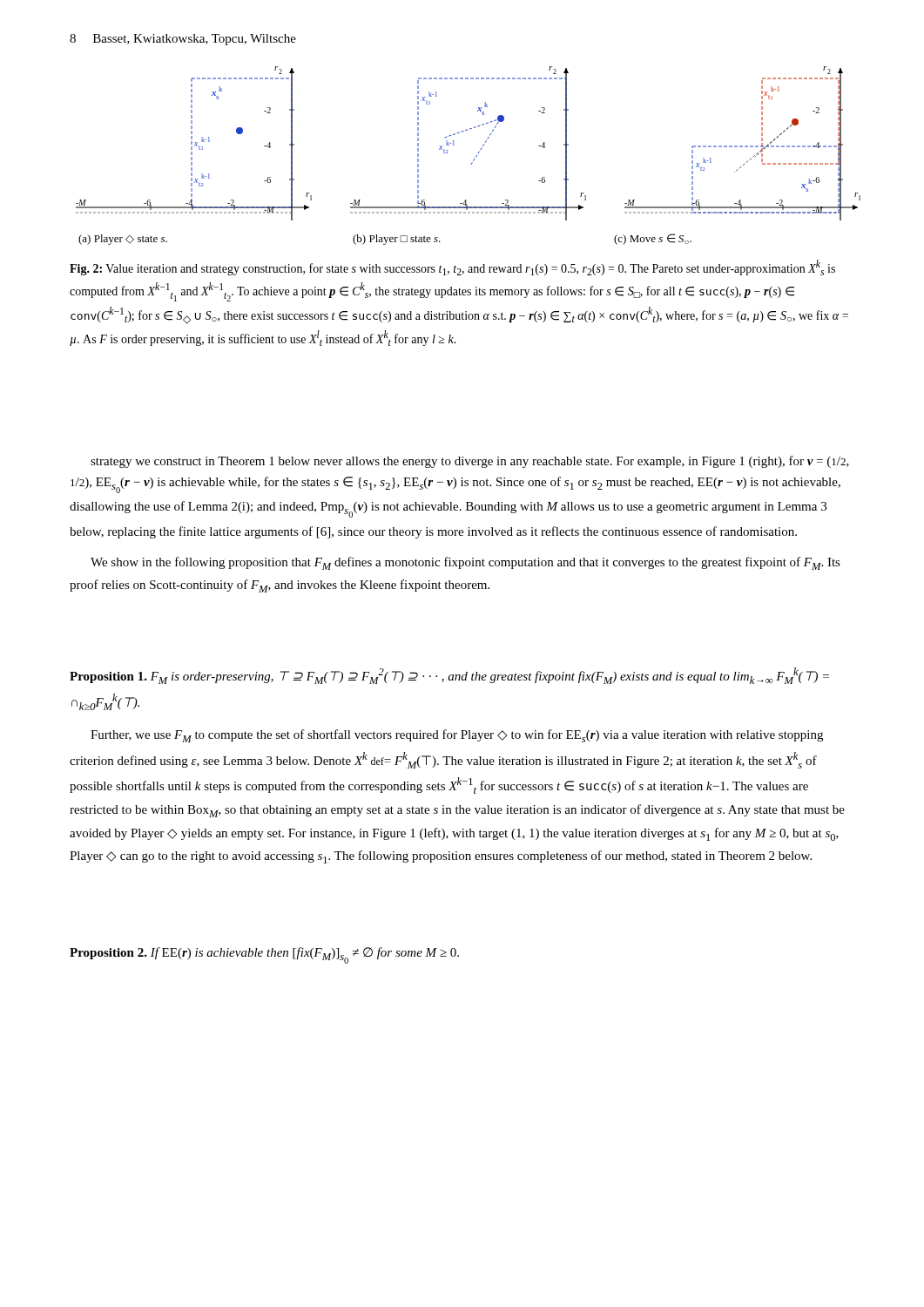Find the caption that says "Fig. 2: Value iteration"
Screen dimensions: 1307x924
coord(459,304)
